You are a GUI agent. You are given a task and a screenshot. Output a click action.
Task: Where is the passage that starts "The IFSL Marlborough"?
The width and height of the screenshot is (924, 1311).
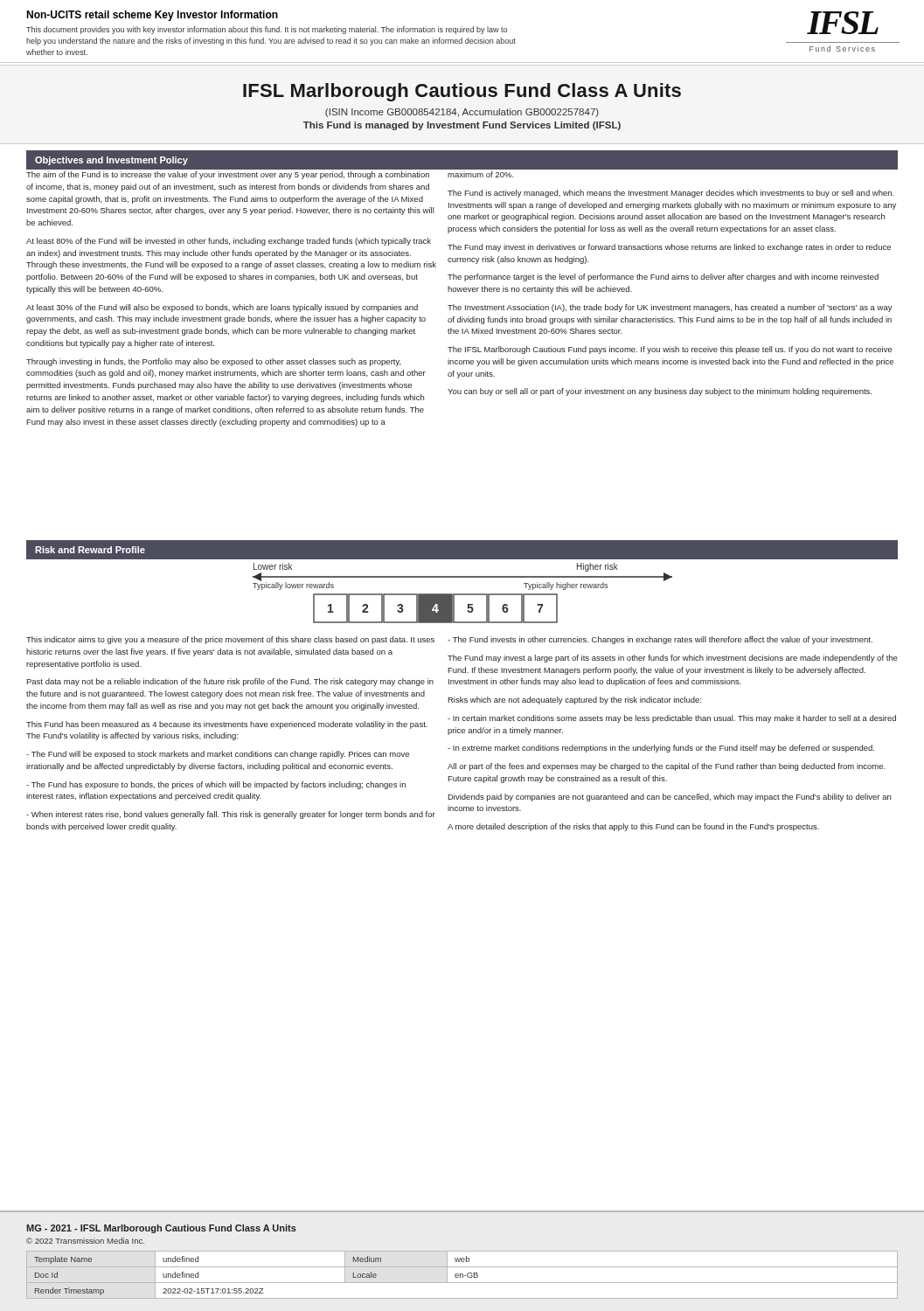671,361
